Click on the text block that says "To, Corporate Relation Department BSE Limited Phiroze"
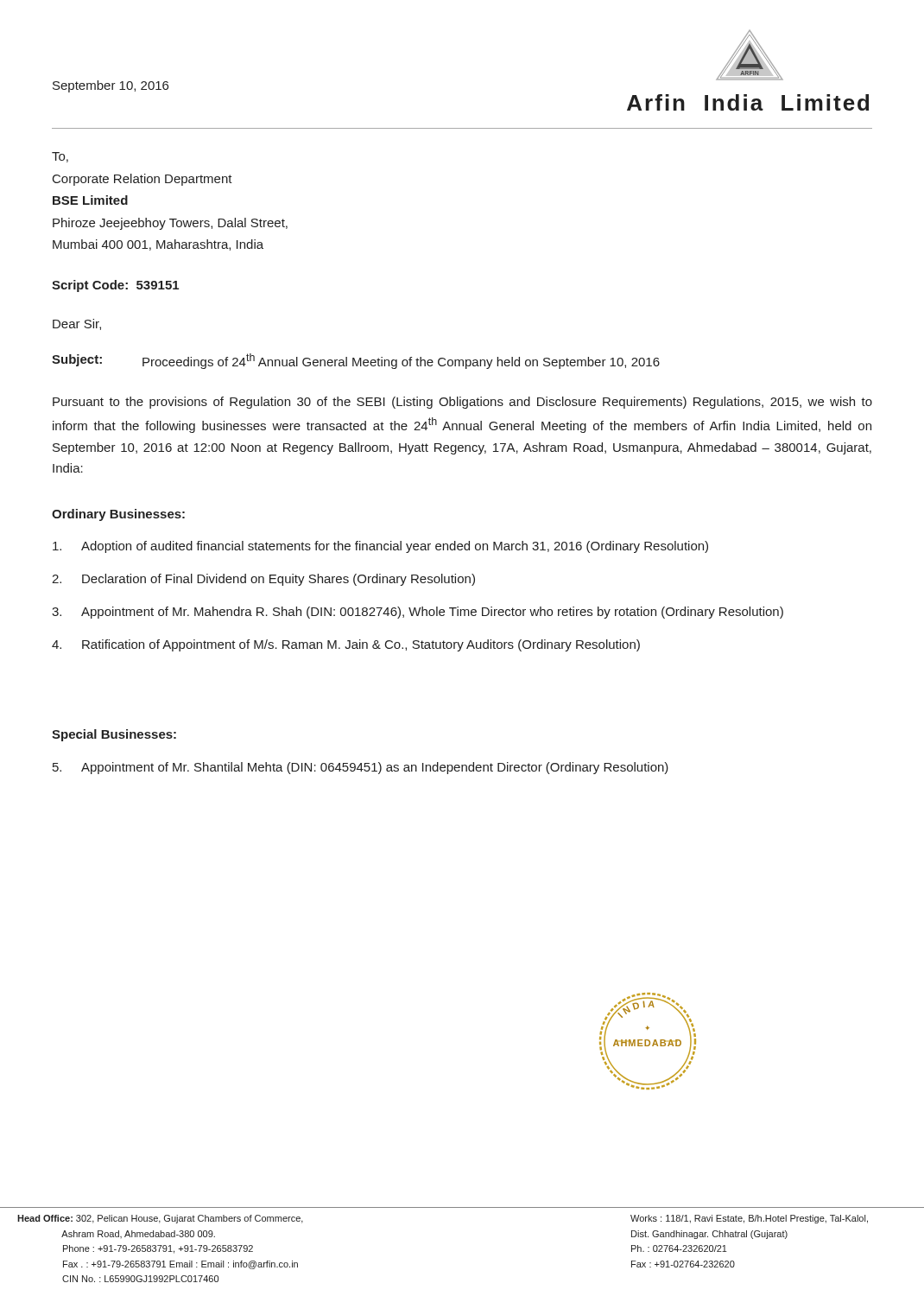This screenshot has height=1296, width=924. click(x=60, y=157)
